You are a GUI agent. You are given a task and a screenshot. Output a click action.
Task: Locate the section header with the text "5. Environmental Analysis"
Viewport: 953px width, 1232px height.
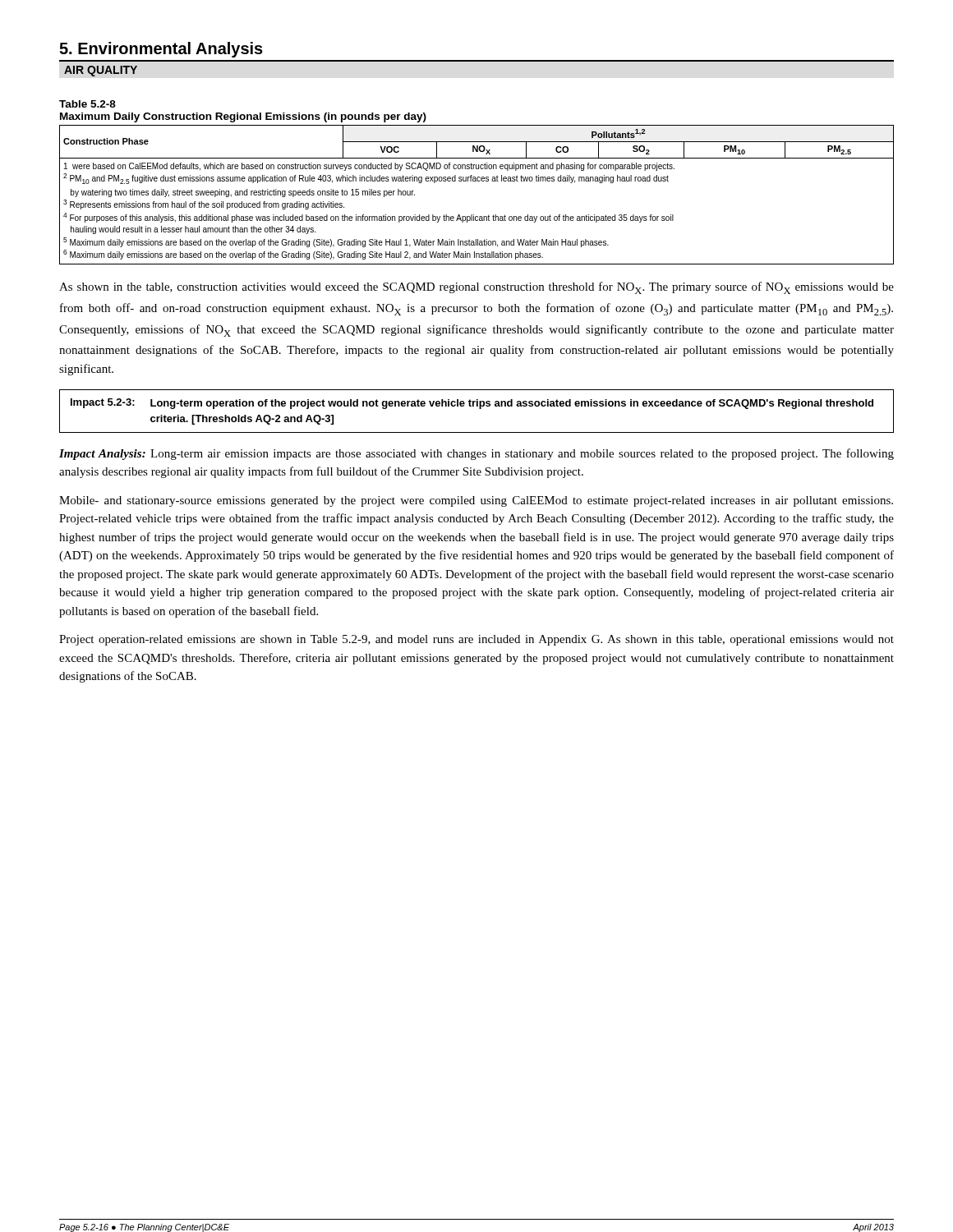[x=161, y=48]
